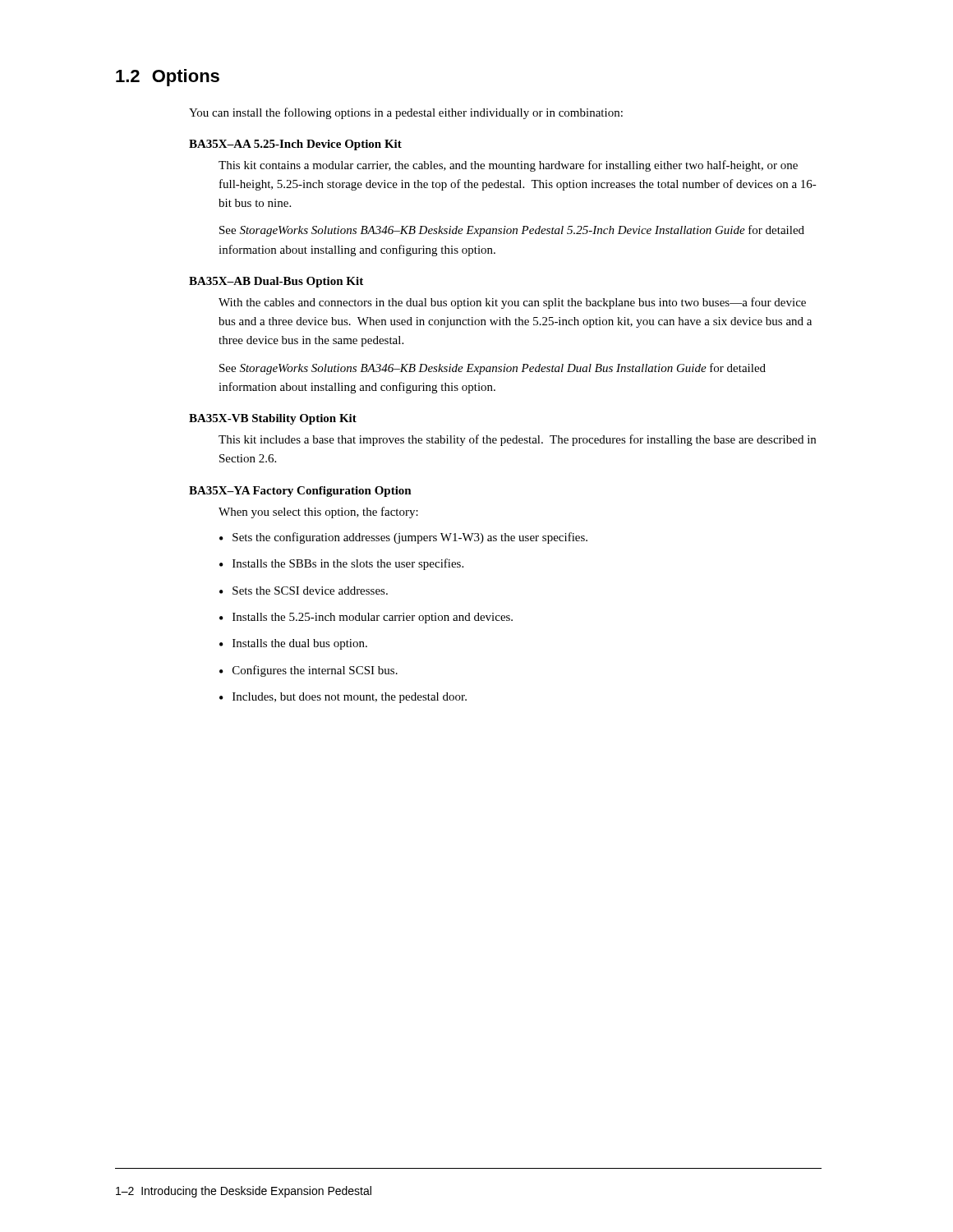Where is the passage that starts "When you select"?
Viewport: 953px width, 1232px height.
(x=319, y=511)
